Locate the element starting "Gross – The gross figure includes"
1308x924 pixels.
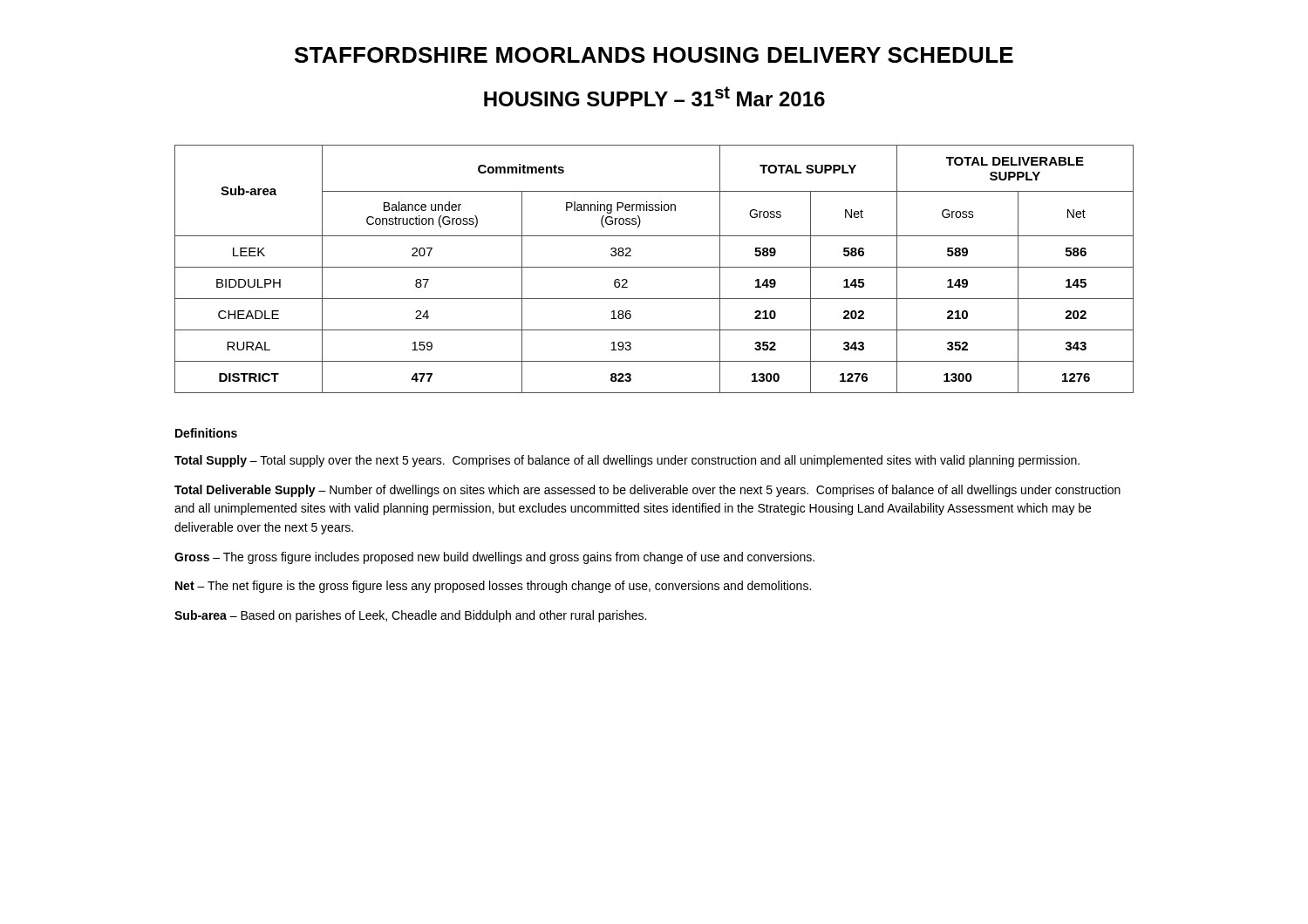[x=495, y=557]
